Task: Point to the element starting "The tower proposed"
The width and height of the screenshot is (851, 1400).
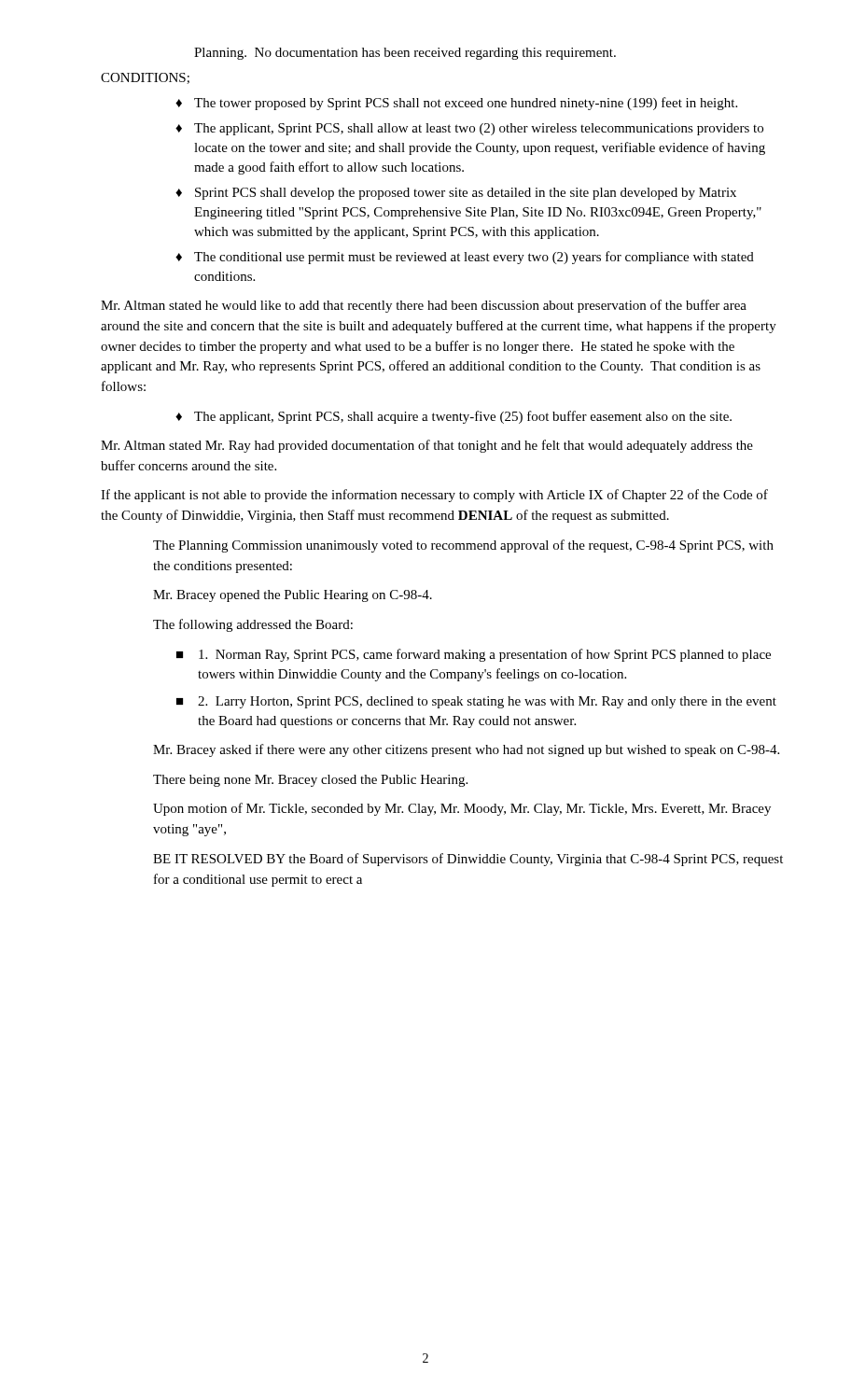Action: pyautogui.click(x=466, y=103)
